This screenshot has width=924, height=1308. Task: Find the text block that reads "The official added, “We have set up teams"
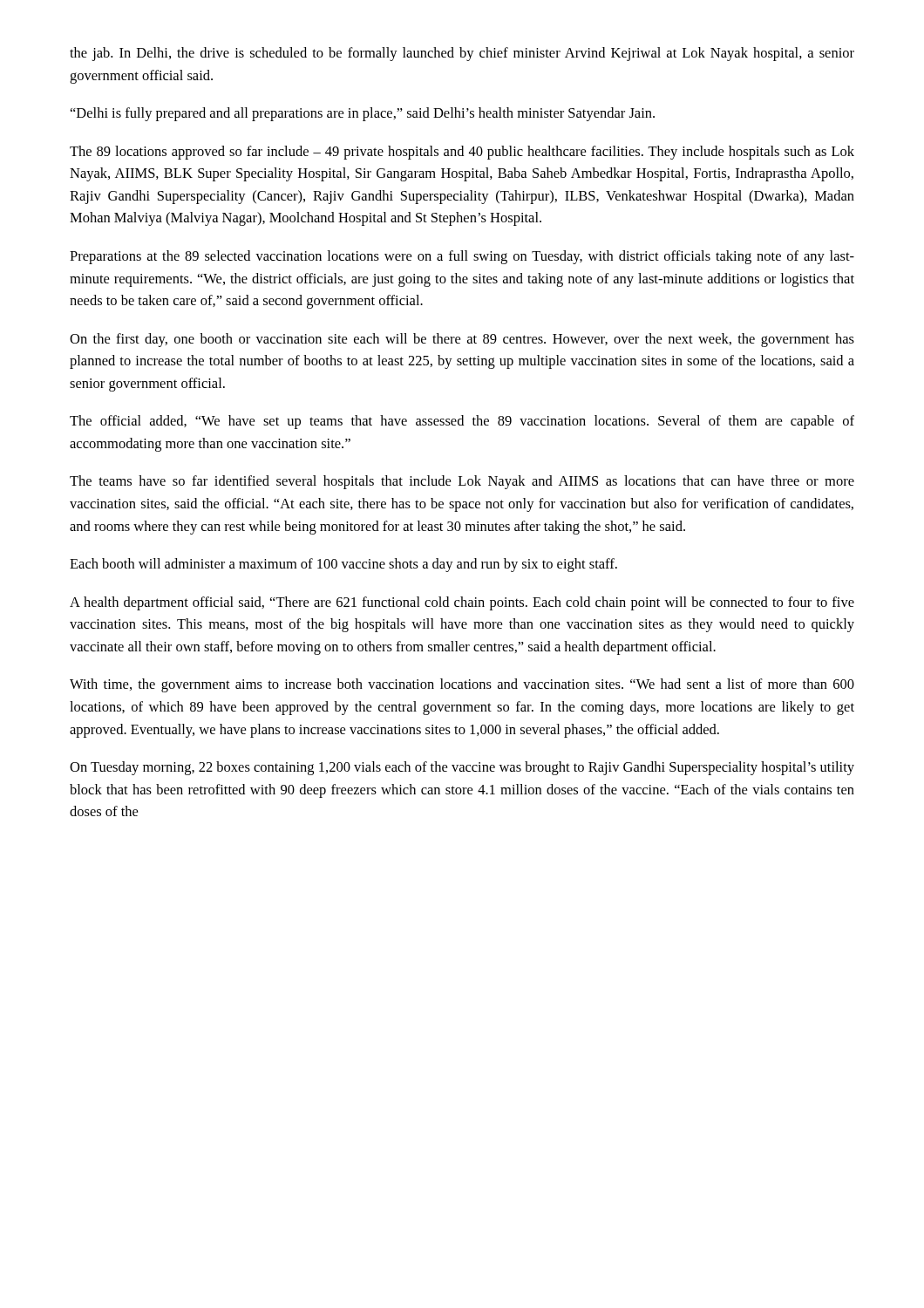pos(462,432)
